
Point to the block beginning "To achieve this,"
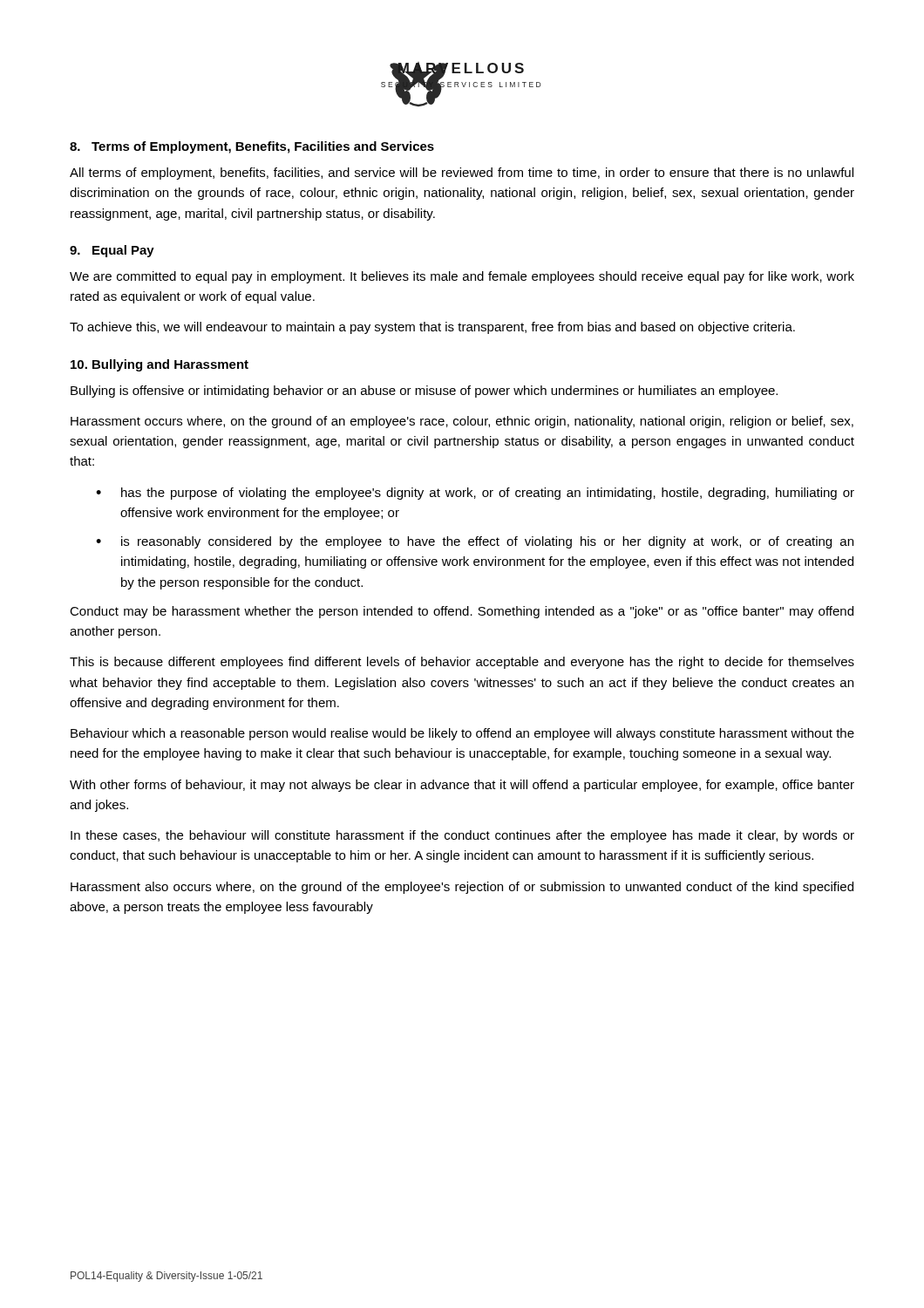tap(433, 327)
